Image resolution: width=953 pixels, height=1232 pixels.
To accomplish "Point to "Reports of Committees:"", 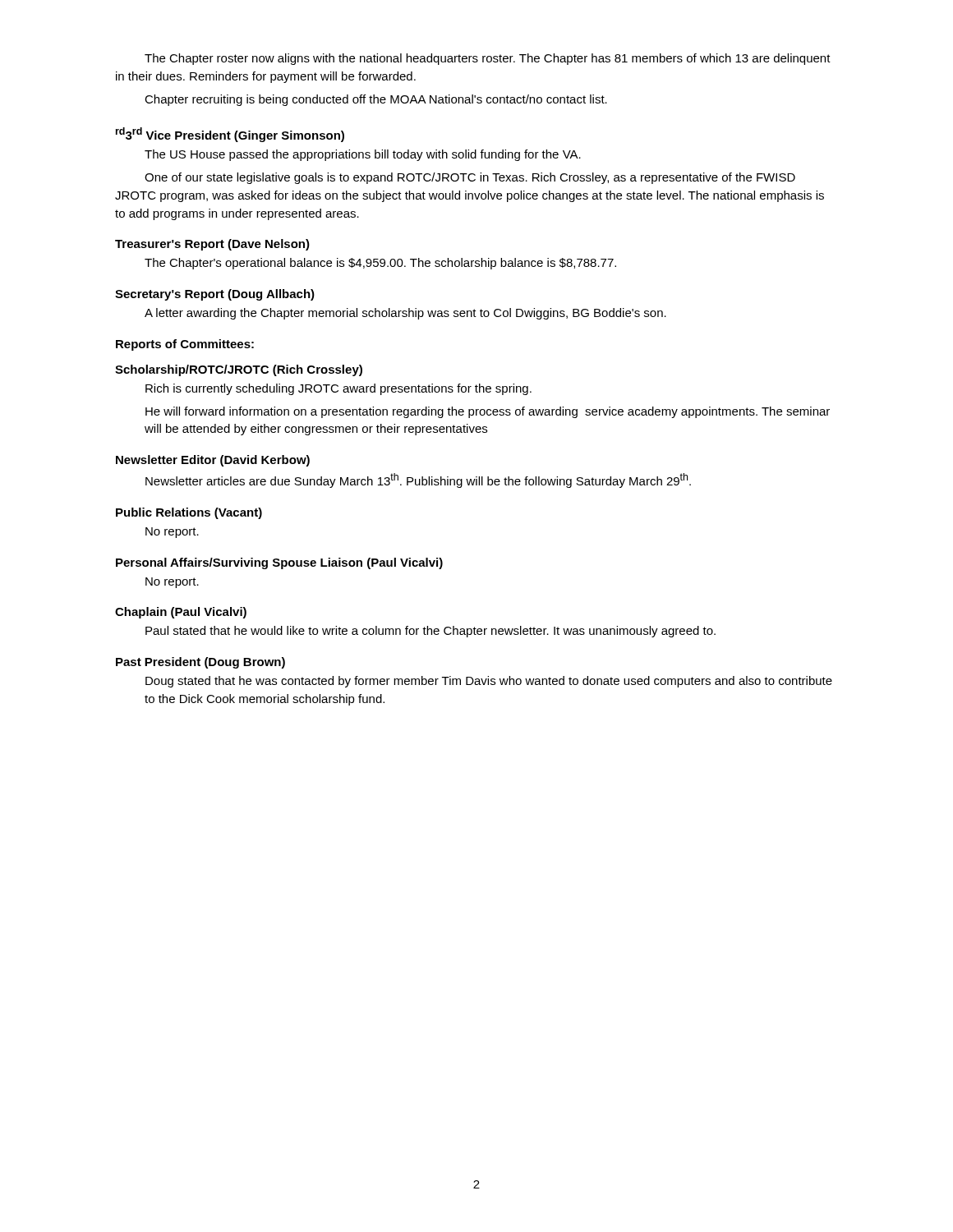I will 185,344.
